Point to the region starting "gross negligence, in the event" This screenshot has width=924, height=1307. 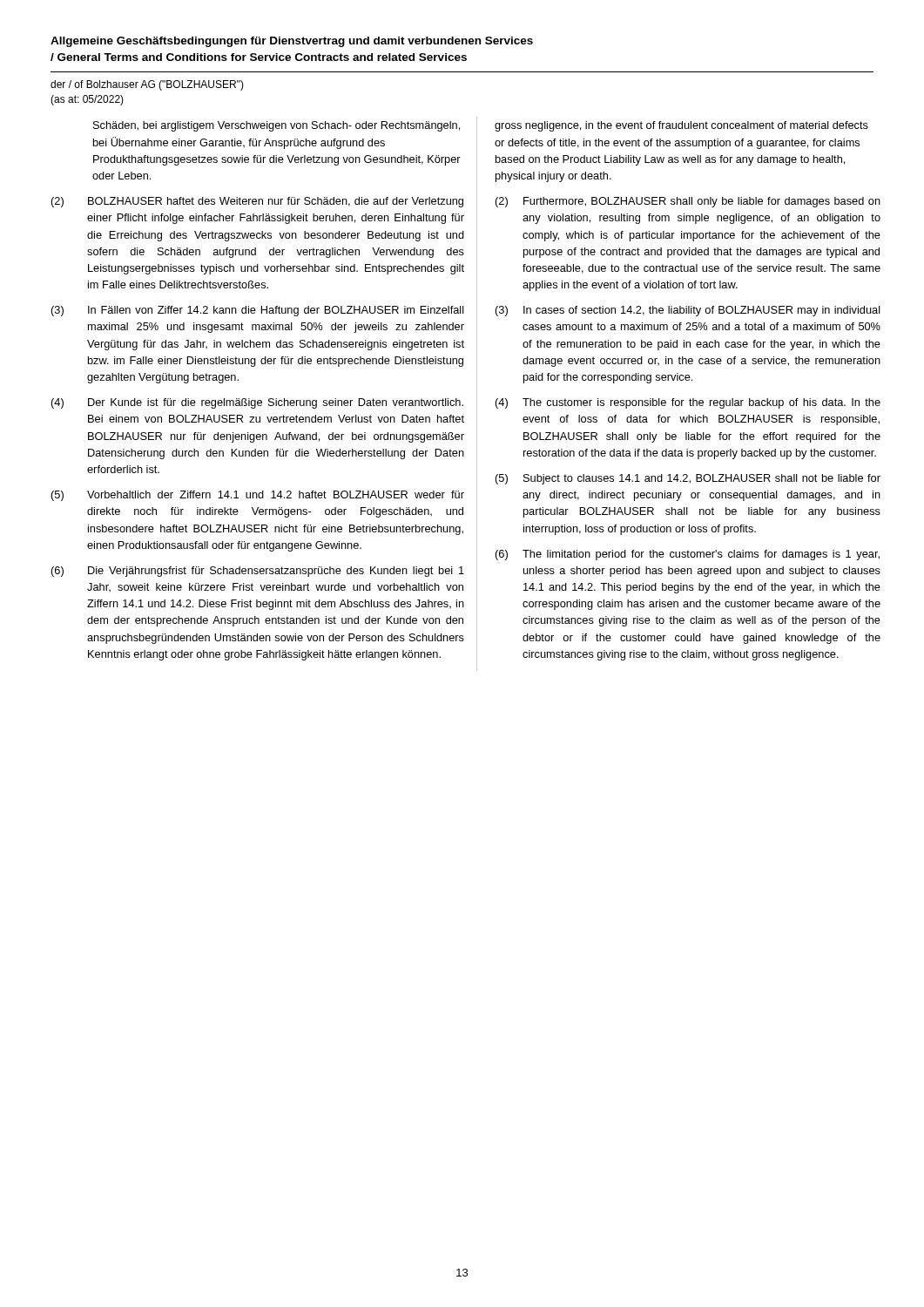681,150
